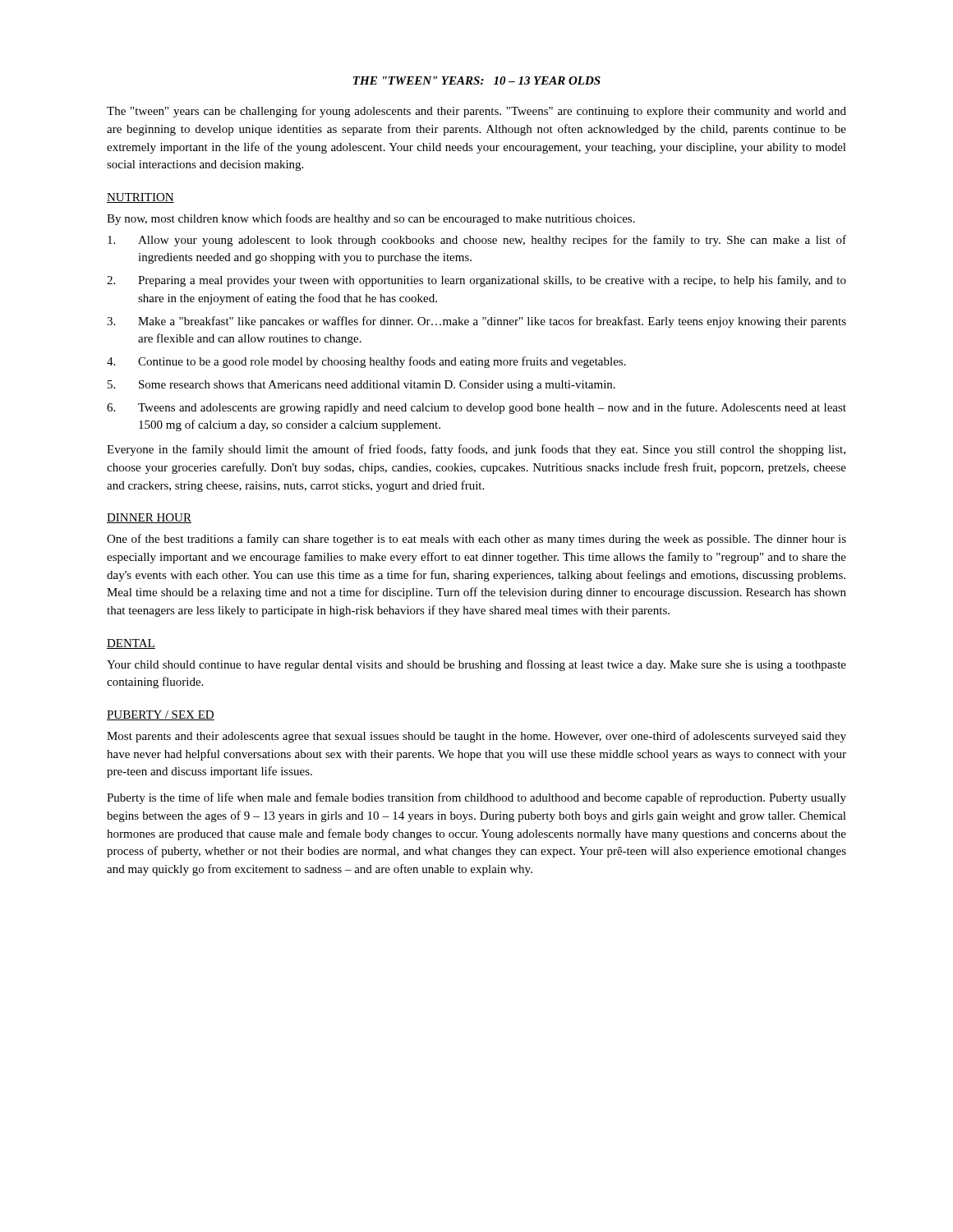Point to the block starting "By now, most children"
This screenshot has width=953, height=1232.
coord(476,219)
